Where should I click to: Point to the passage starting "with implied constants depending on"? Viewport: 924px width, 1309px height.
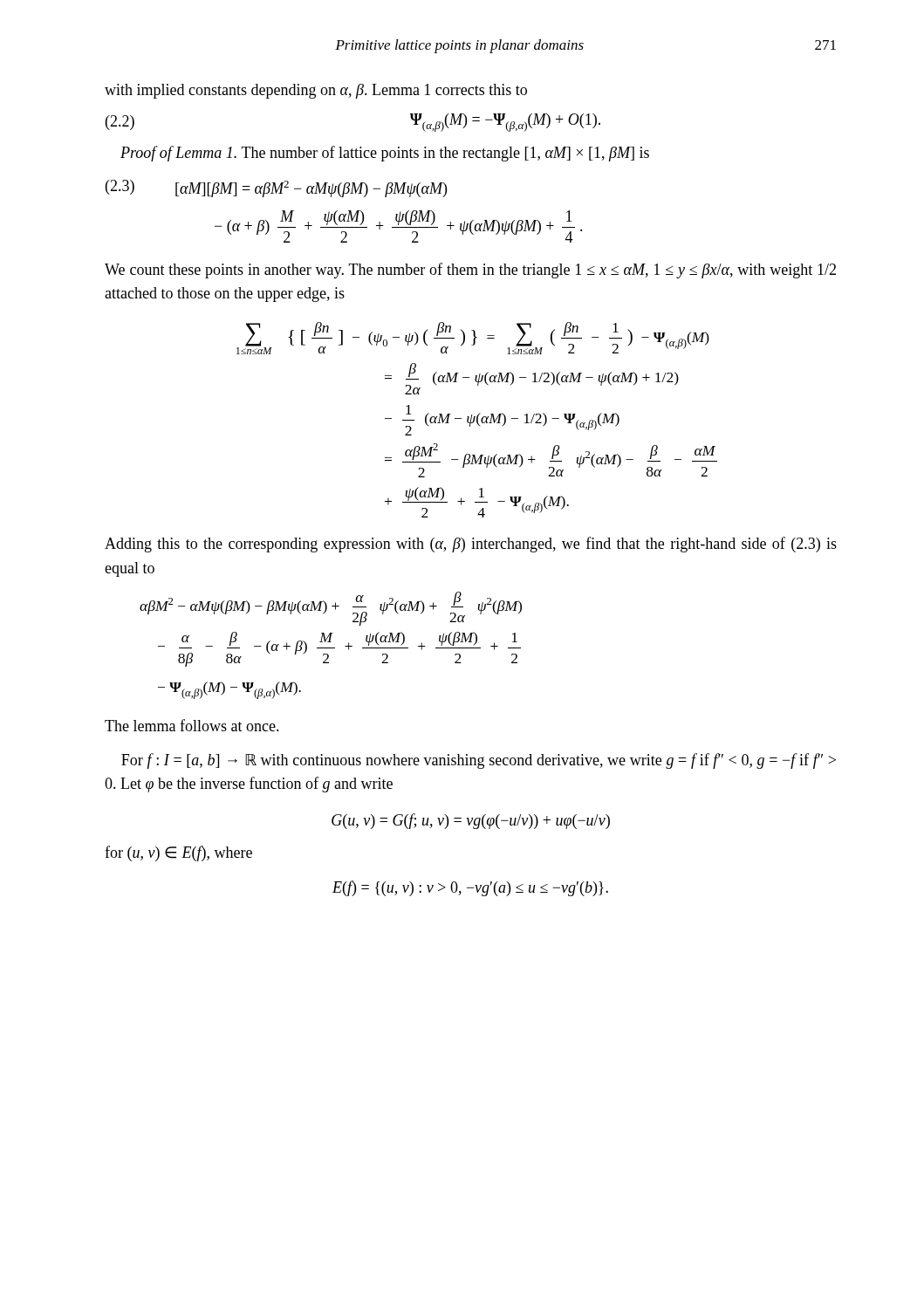(x=316, y=90)
